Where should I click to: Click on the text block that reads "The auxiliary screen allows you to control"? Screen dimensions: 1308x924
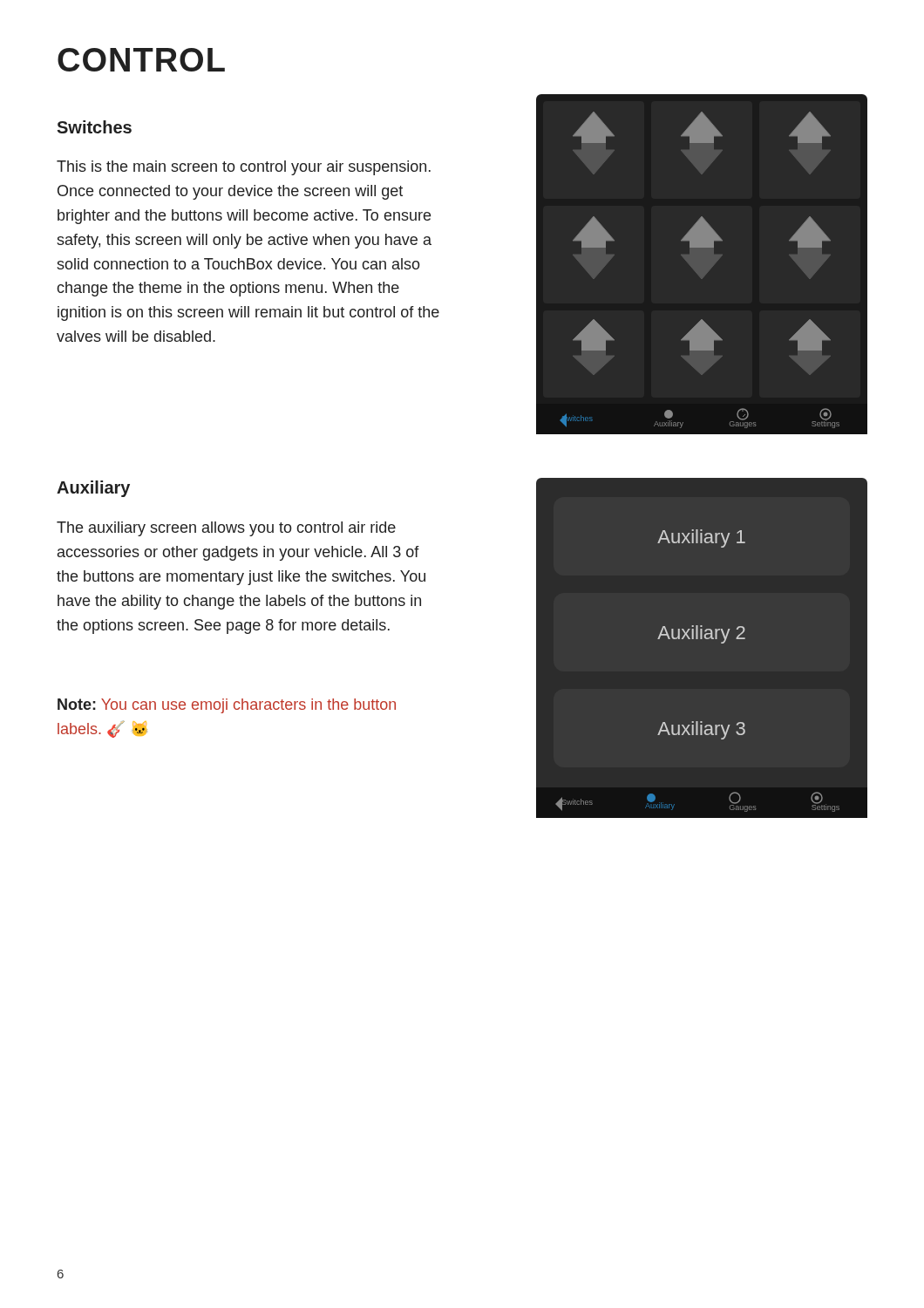(x=248, y=577)
